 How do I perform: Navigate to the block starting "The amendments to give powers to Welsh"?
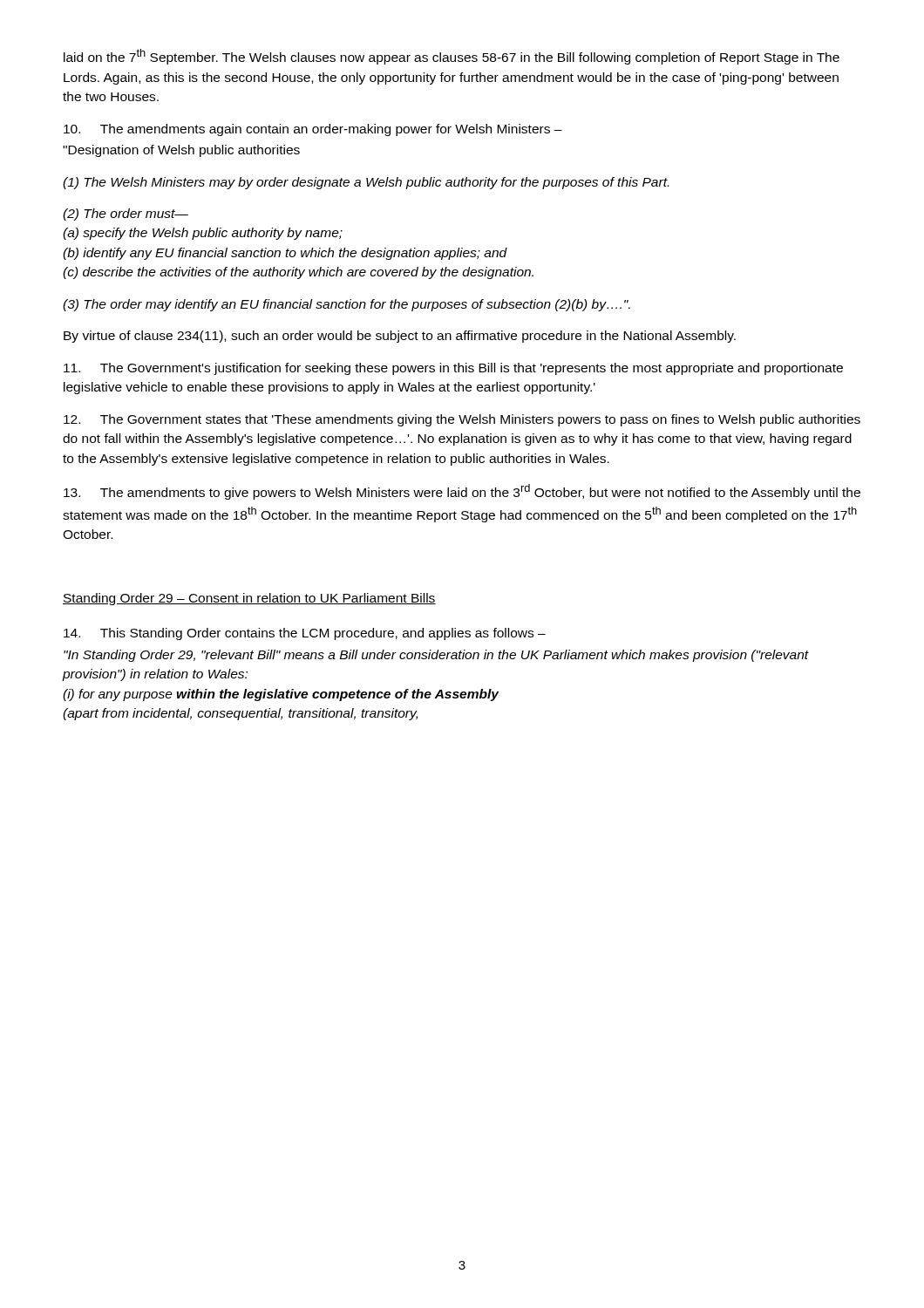point(462,512)
